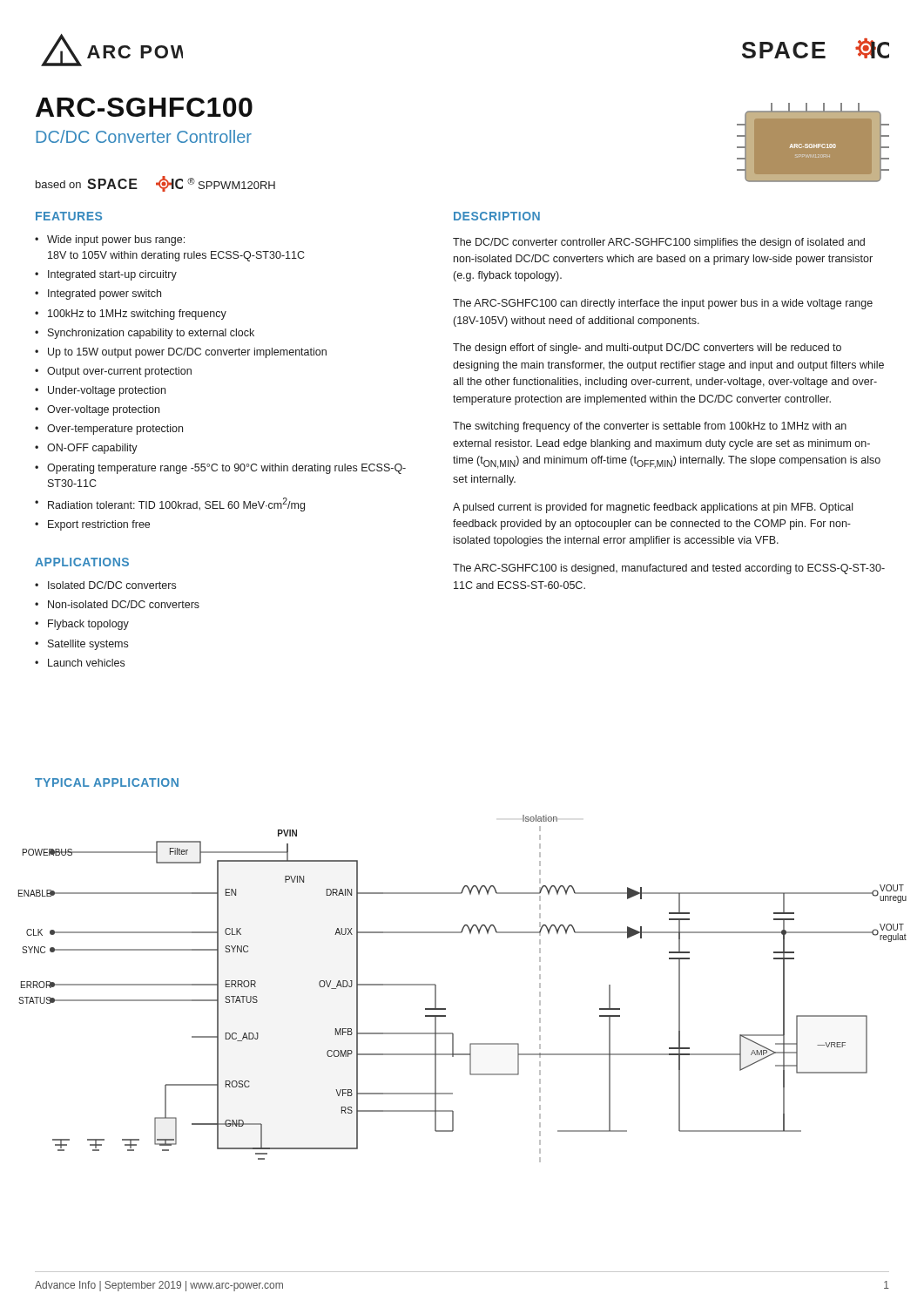Locate the block starting "Radiation tolerant: TID 100krad, SEL 60"
Screen dimensions: 1307x924
[222, 504]
